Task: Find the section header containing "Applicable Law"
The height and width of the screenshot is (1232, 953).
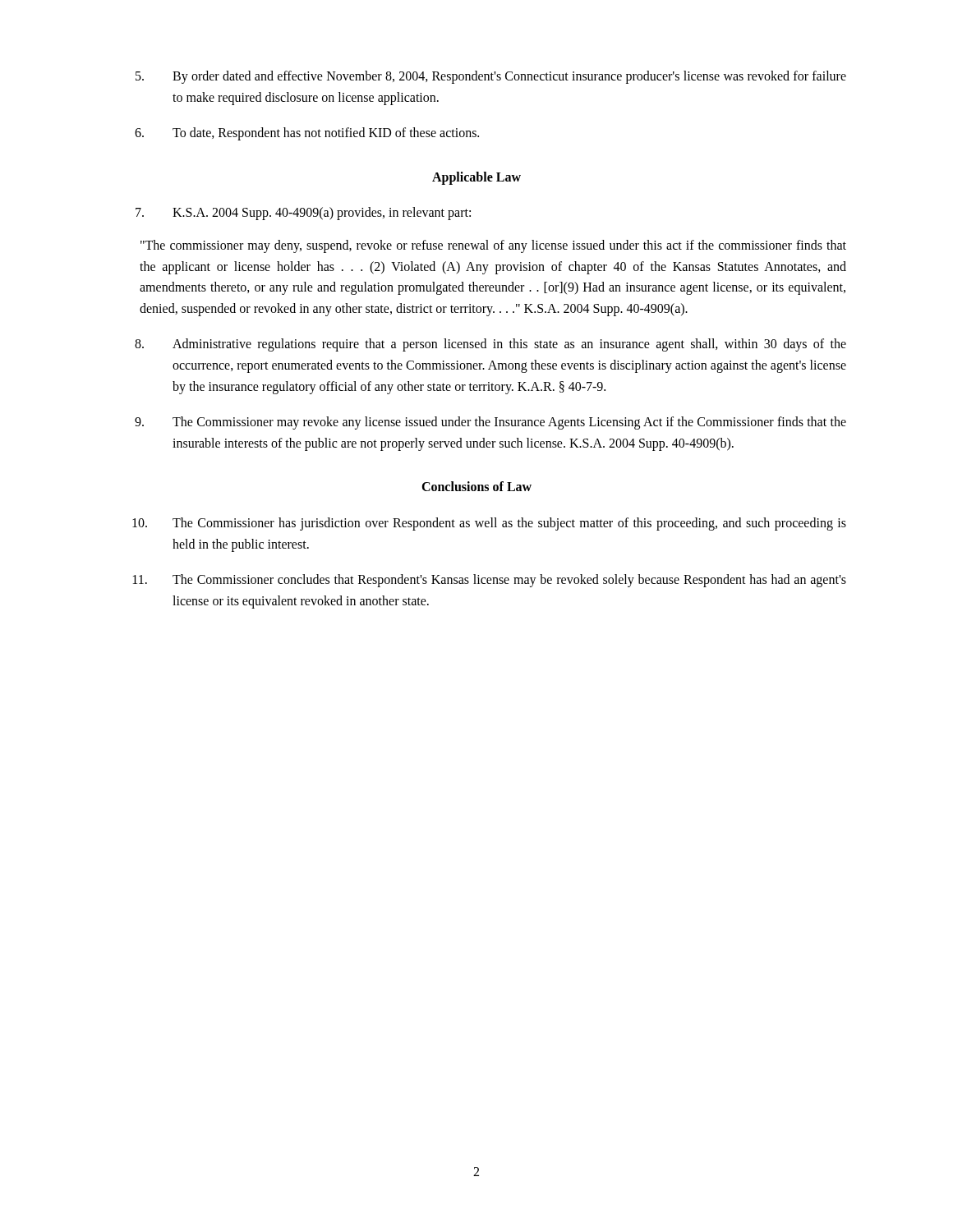Action: click(476, 177)
